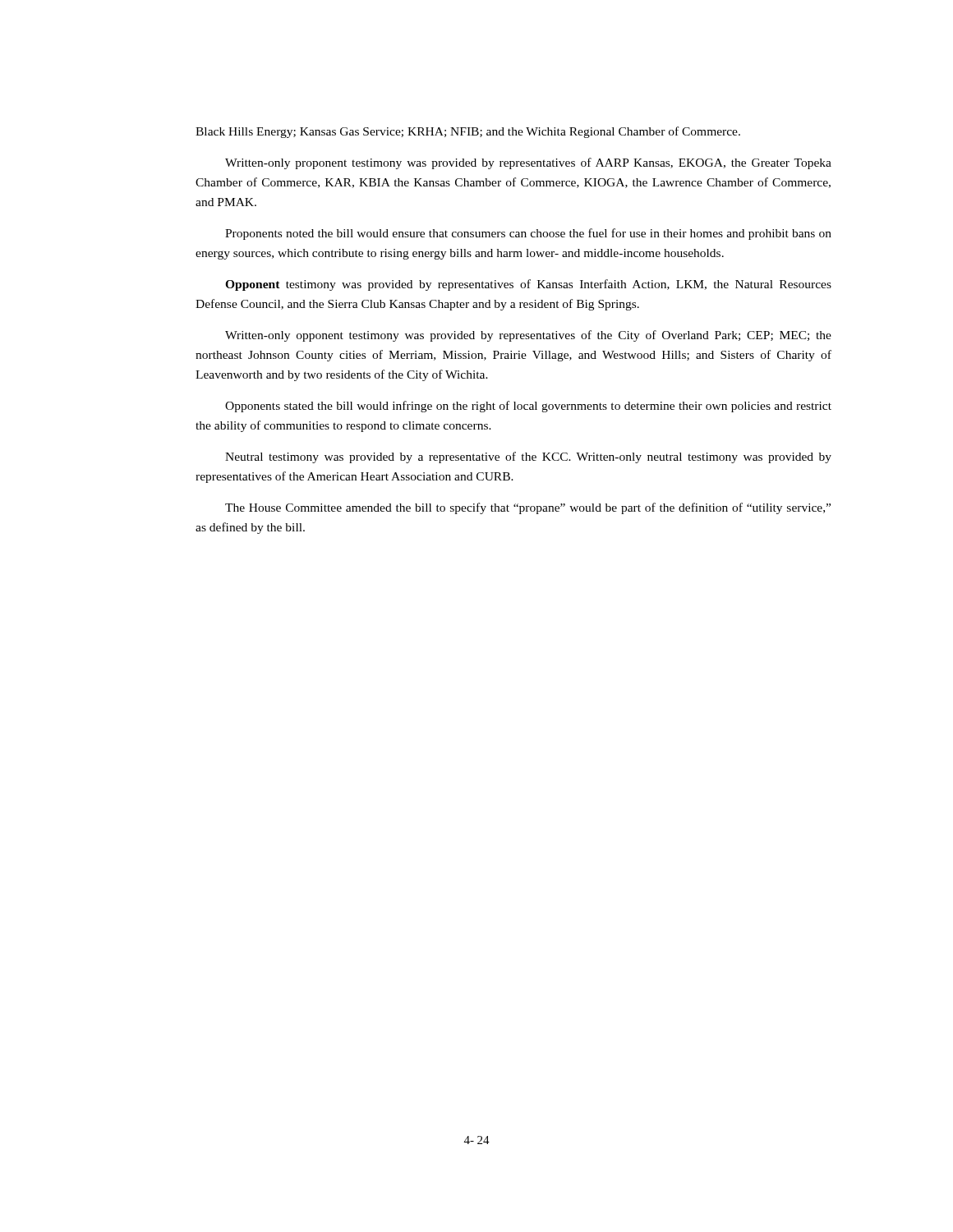Screen dimensions: 1232x953
Task: Locate the block of text that opens with "Black Hills Energy;"
Action: (x=513, y=329)
